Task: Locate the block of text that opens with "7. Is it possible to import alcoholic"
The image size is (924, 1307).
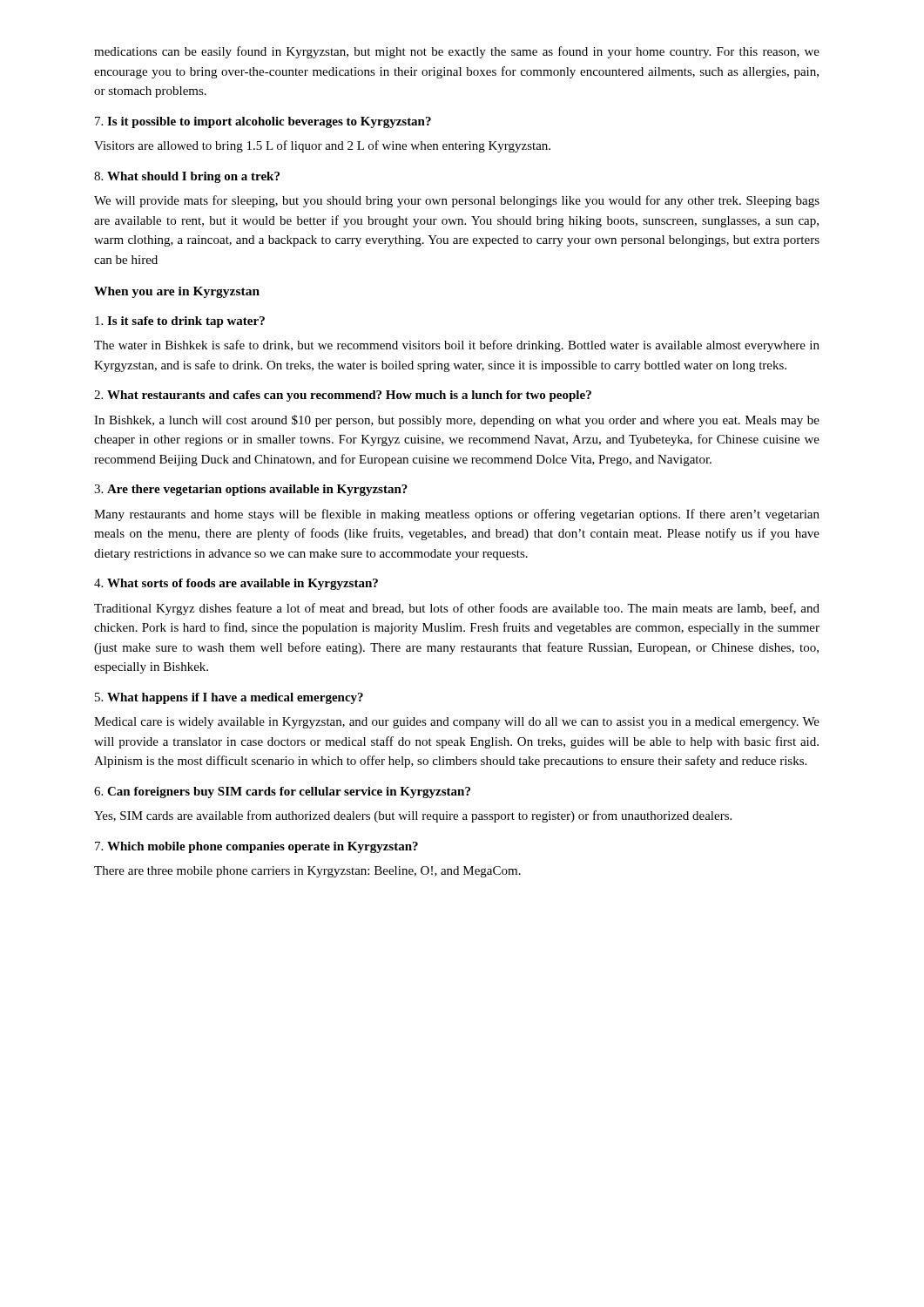Action: pyautogui.click(x=263, y=122)
